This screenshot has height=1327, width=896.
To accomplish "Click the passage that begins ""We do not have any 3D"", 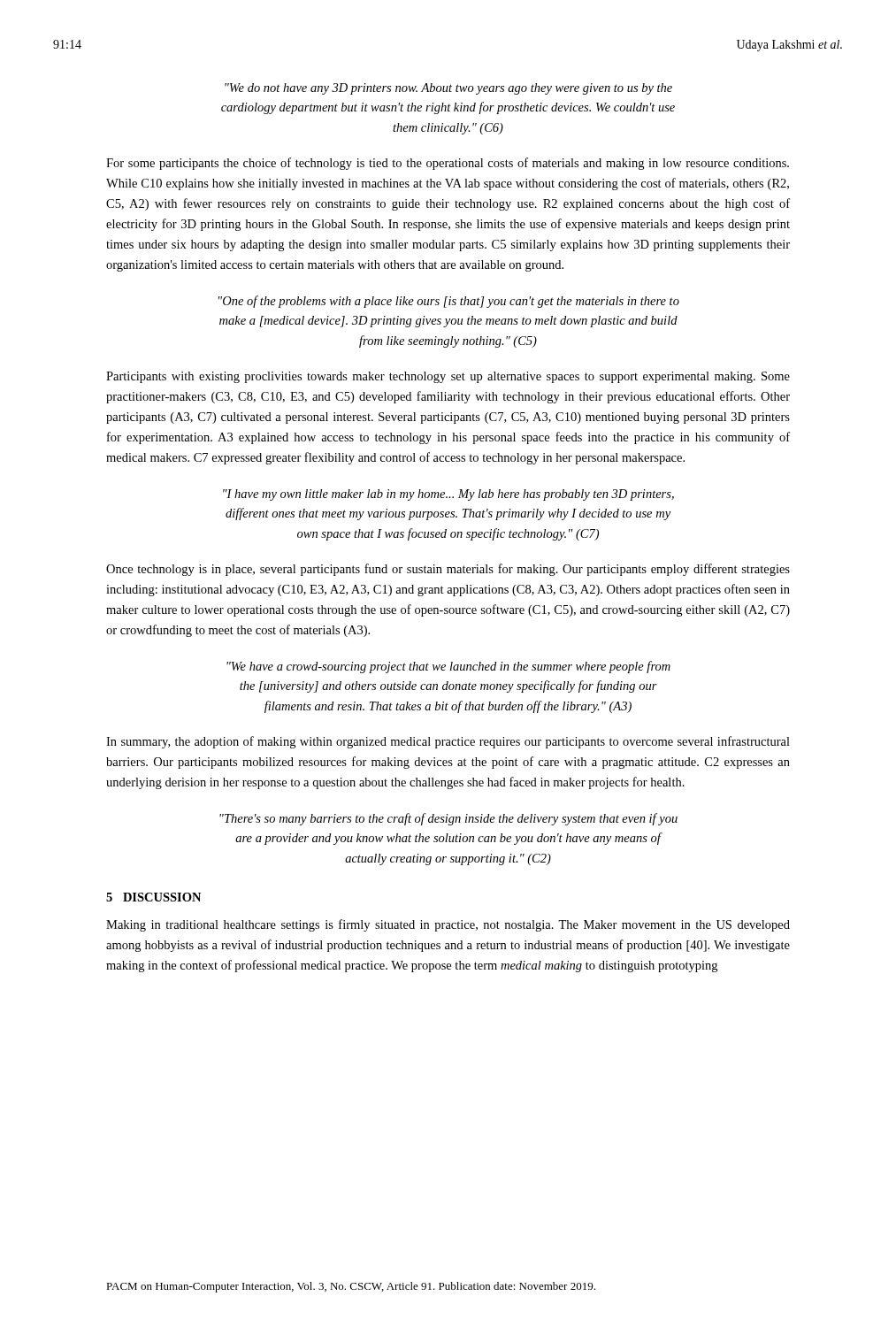I will tap(448, 107).
